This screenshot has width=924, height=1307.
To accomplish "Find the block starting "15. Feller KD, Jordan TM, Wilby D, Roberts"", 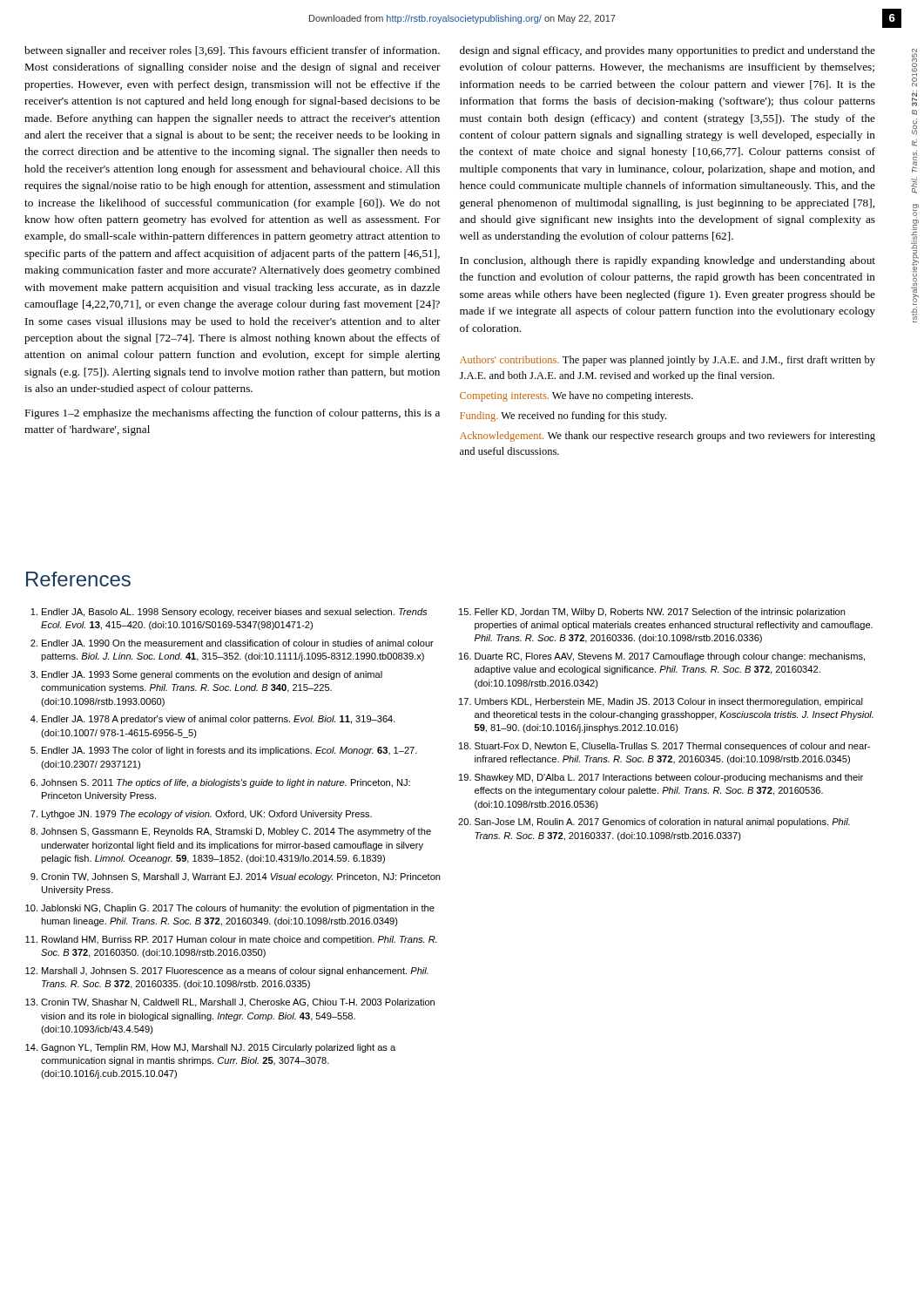I will 666,625.
